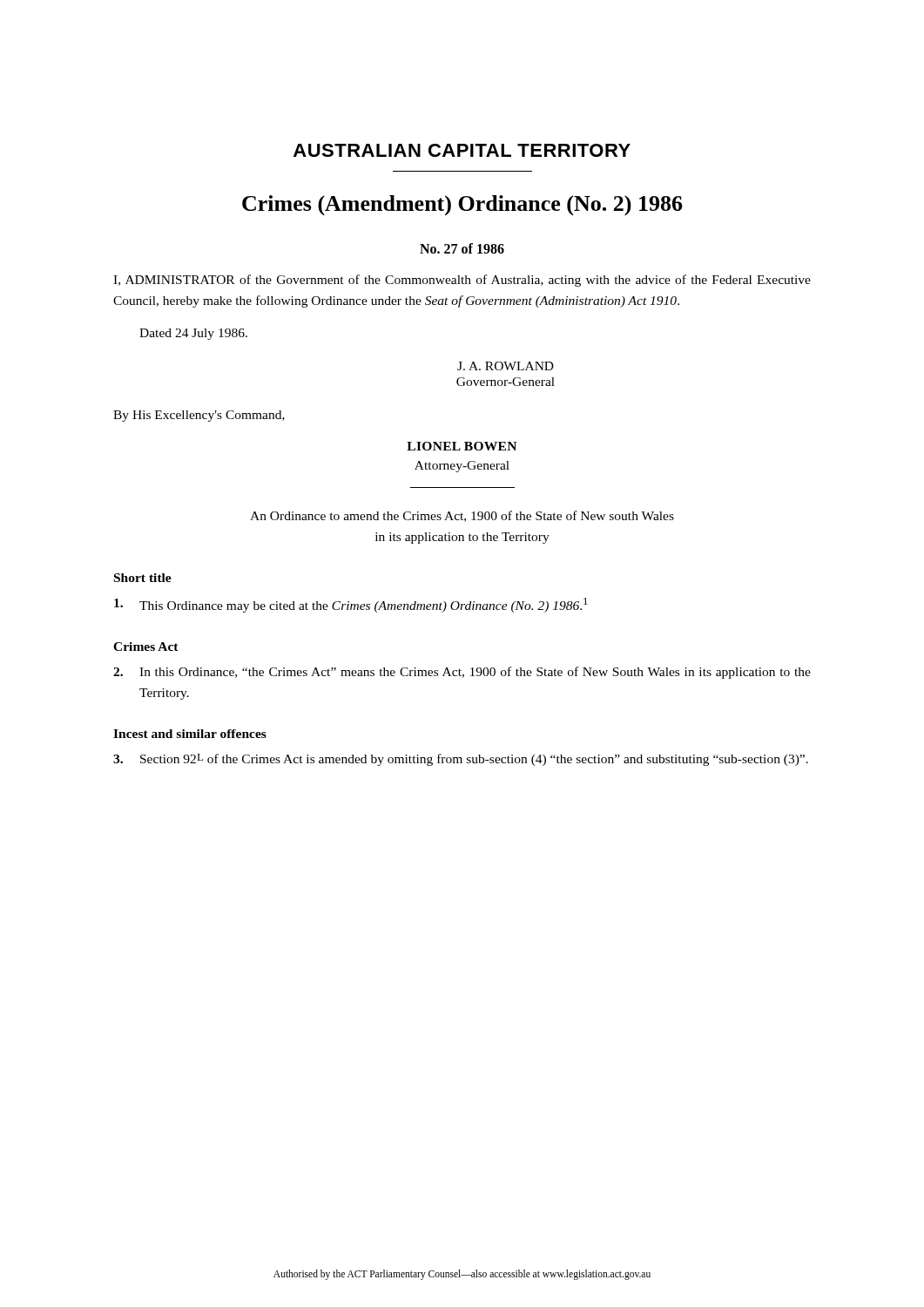Point to the block beginning "I, ADMINISTRATOR of the"

[x=462, y=290]
